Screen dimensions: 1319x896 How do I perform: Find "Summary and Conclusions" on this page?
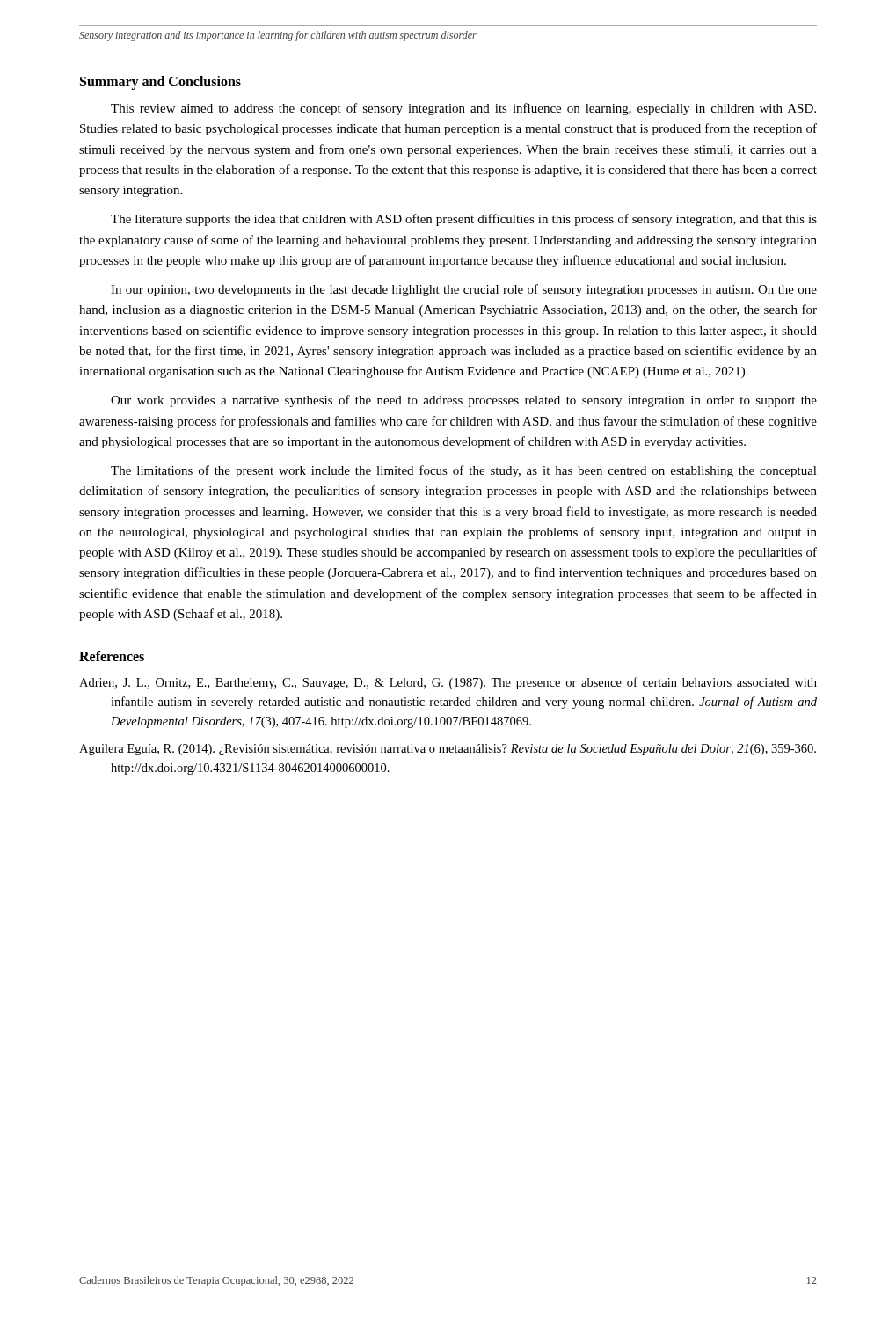[160, 81]
